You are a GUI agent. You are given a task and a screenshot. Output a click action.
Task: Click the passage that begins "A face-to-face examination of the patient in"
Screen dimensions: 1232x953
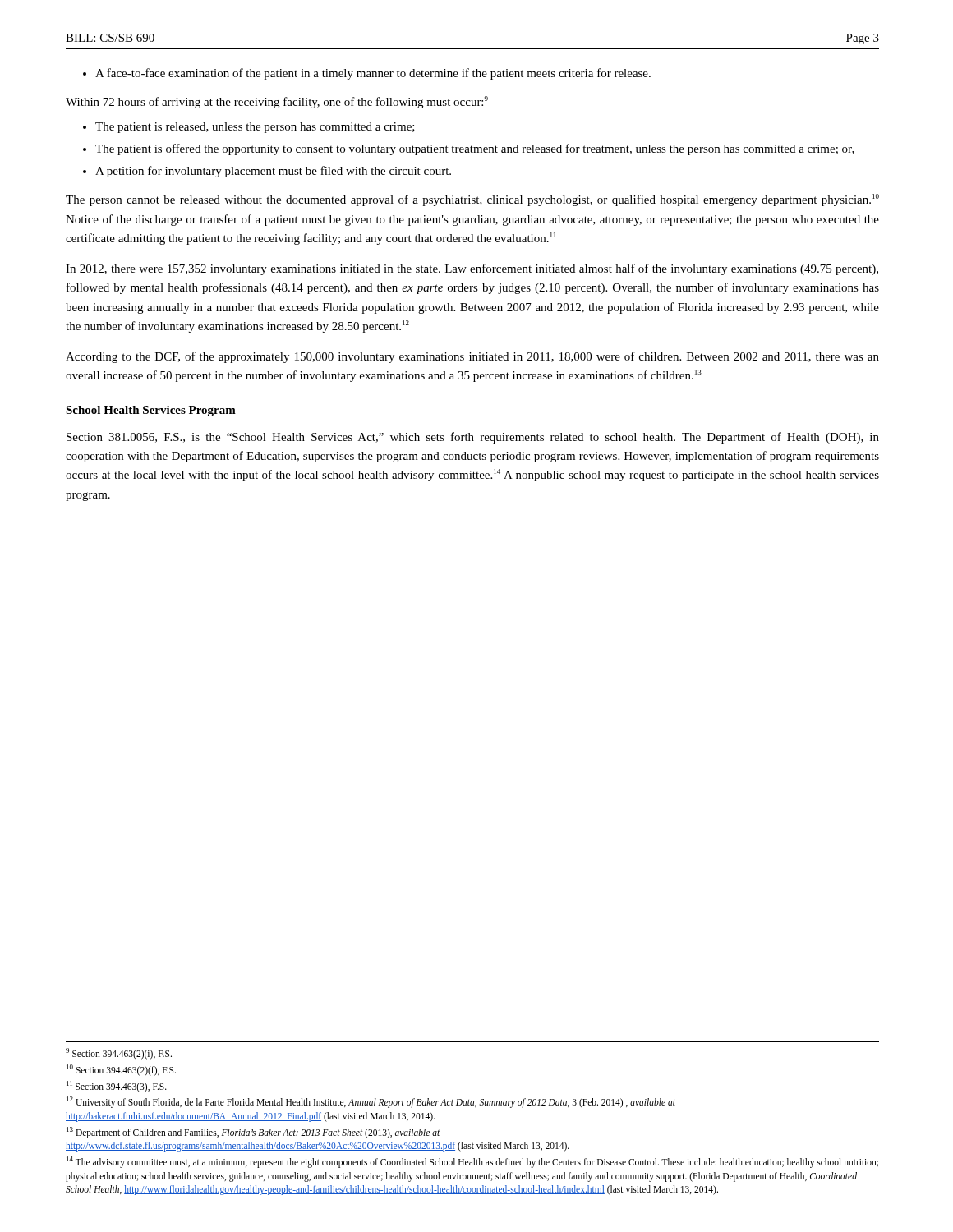click(x=373, y=73)
